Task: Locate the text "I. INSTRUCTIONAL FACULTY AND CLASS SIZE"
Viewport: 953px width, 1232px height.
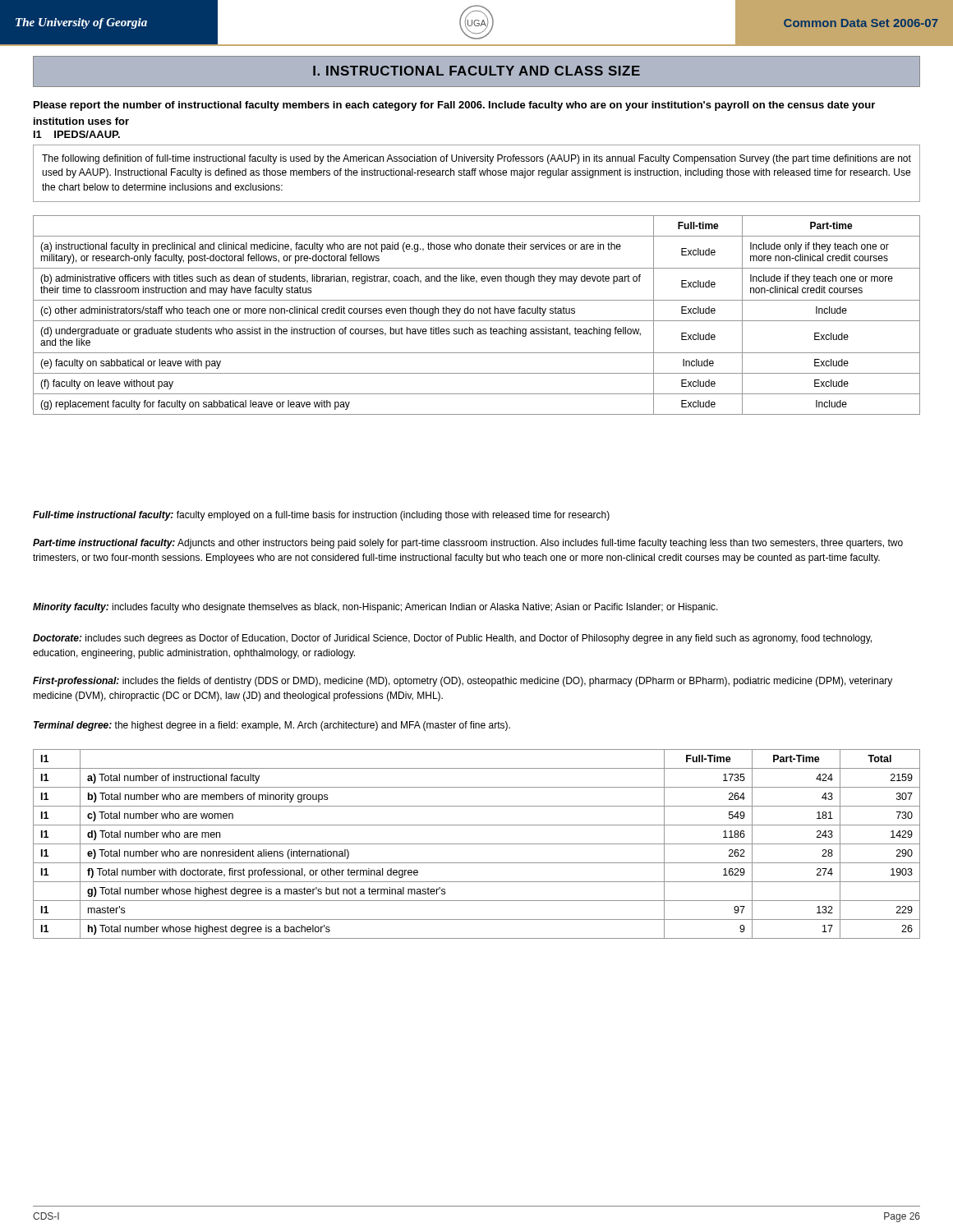Action: [476, 71]
